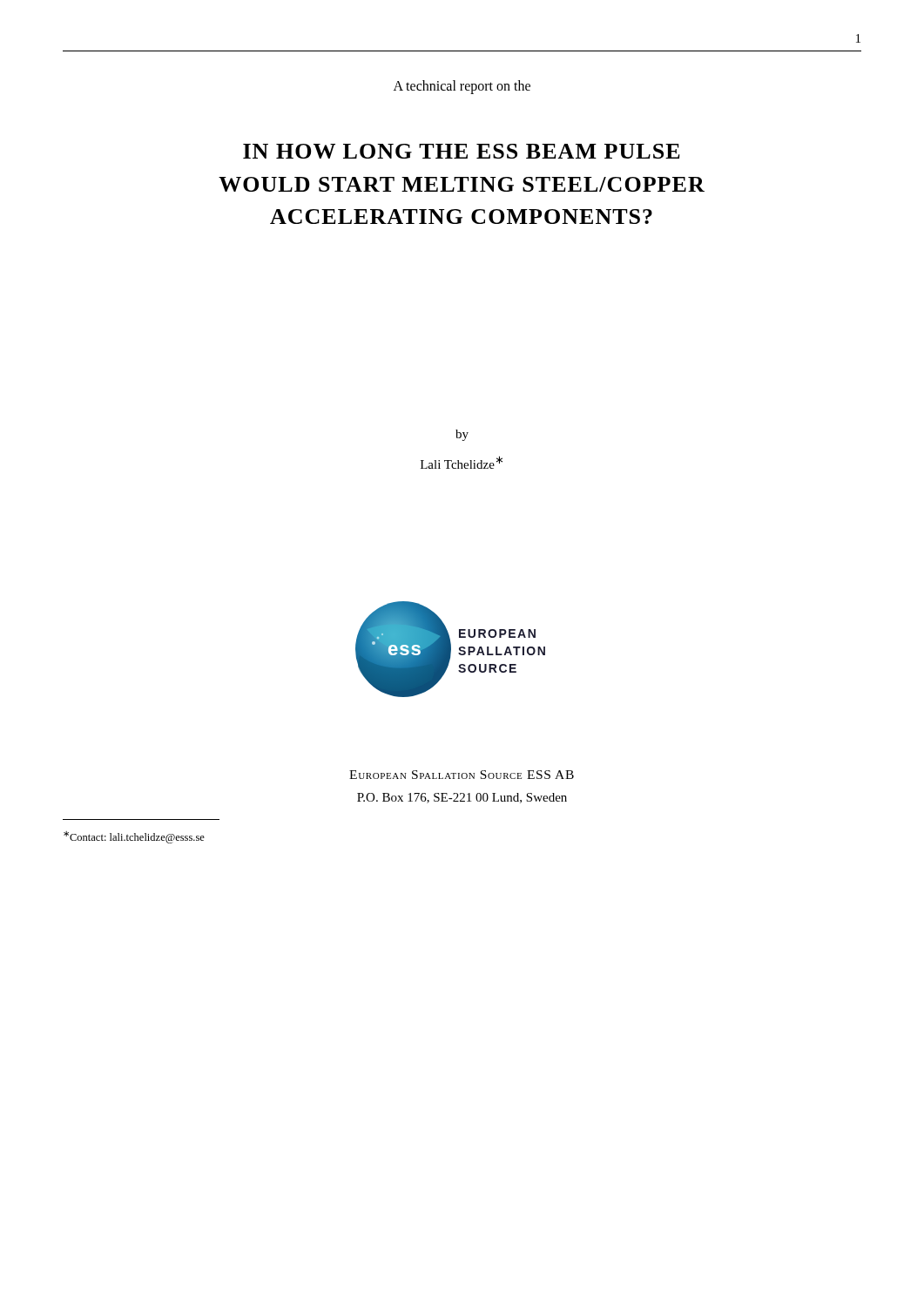Select the logo
Image resolution: width=924 pixels, height=1307 pixels.
[x=462, y=651]
